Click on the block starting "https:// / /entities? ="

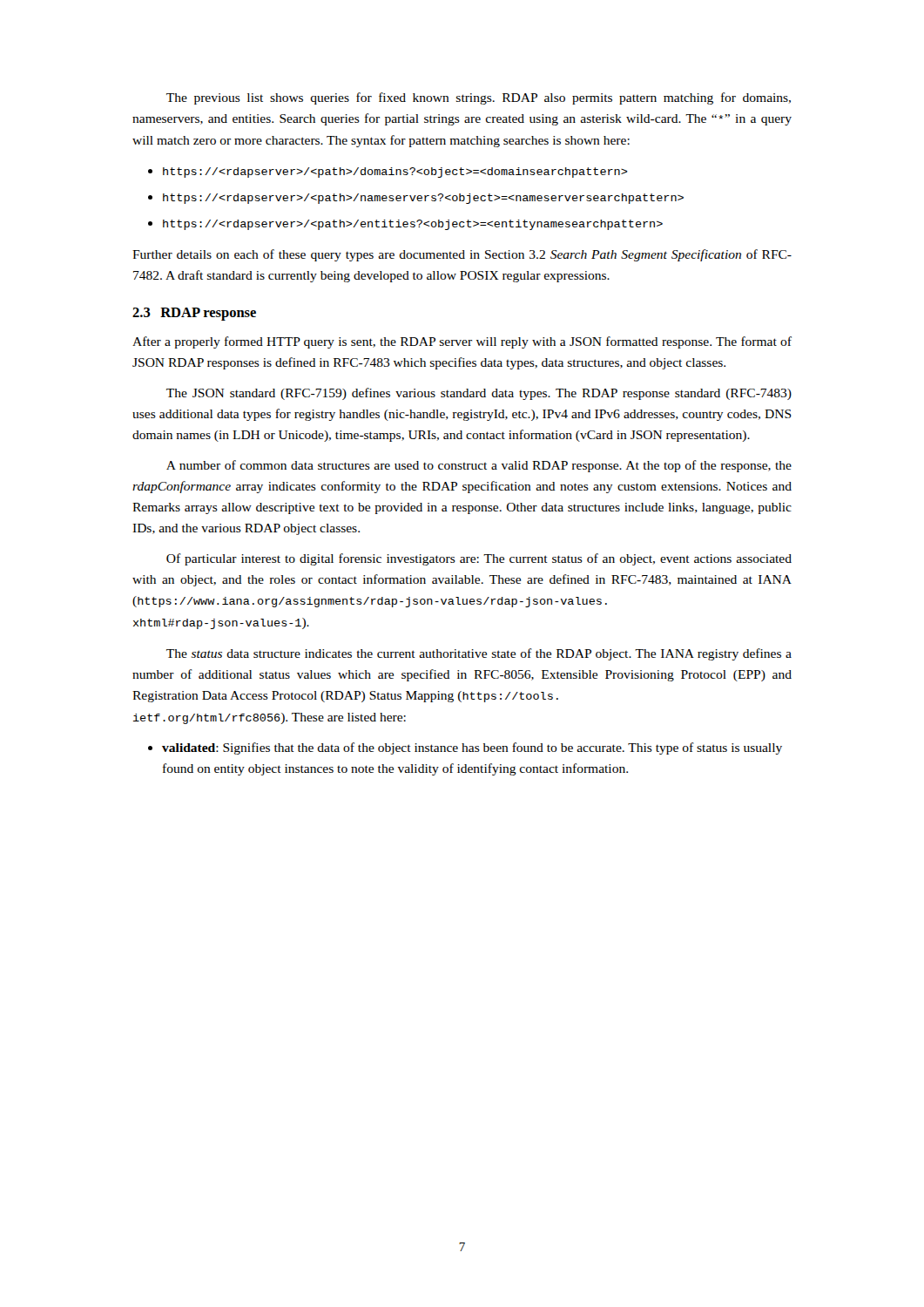[462, 224]
